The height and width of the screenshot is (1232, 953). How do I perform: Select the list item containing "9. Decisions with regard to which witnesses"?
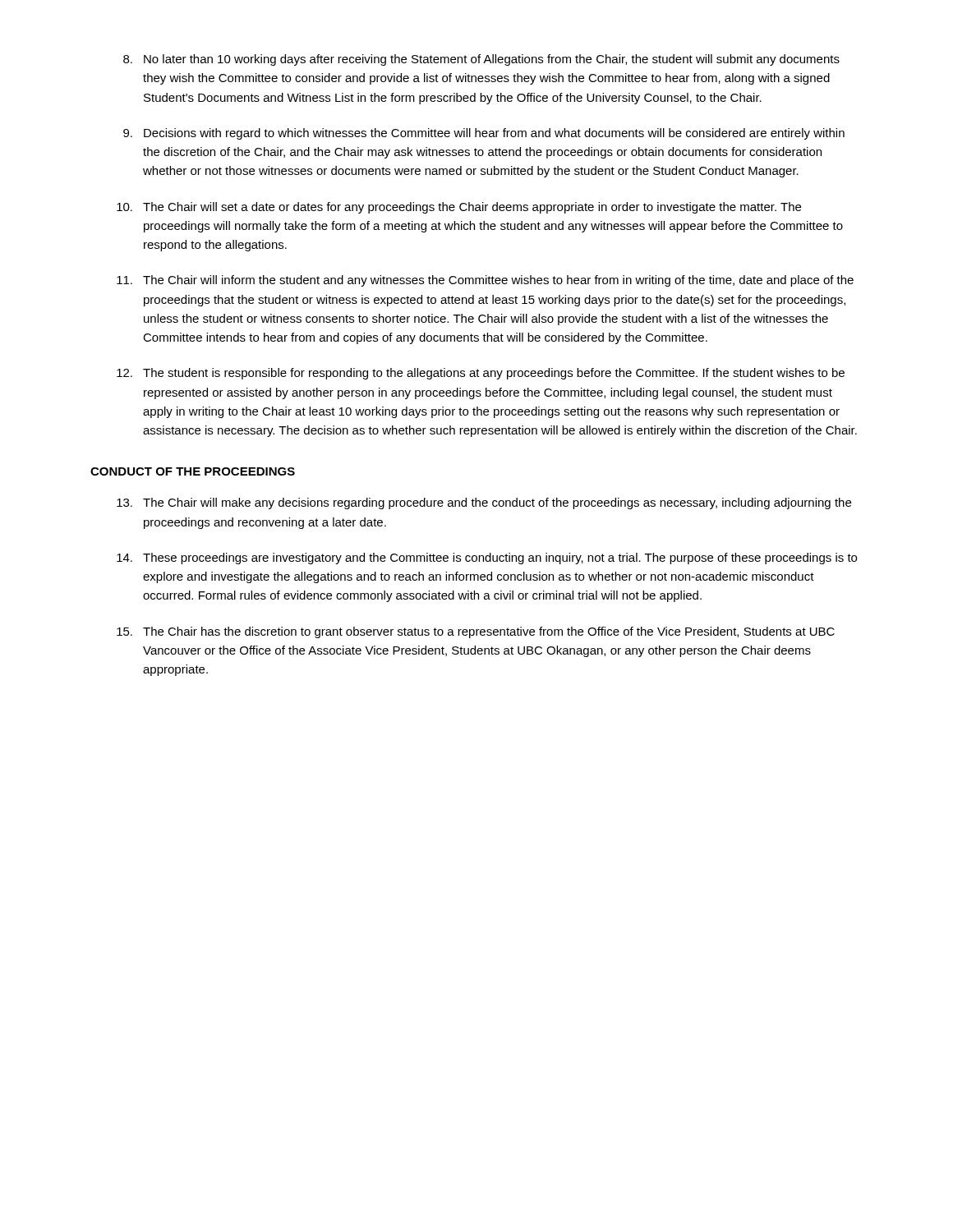(x=476, y=152)
